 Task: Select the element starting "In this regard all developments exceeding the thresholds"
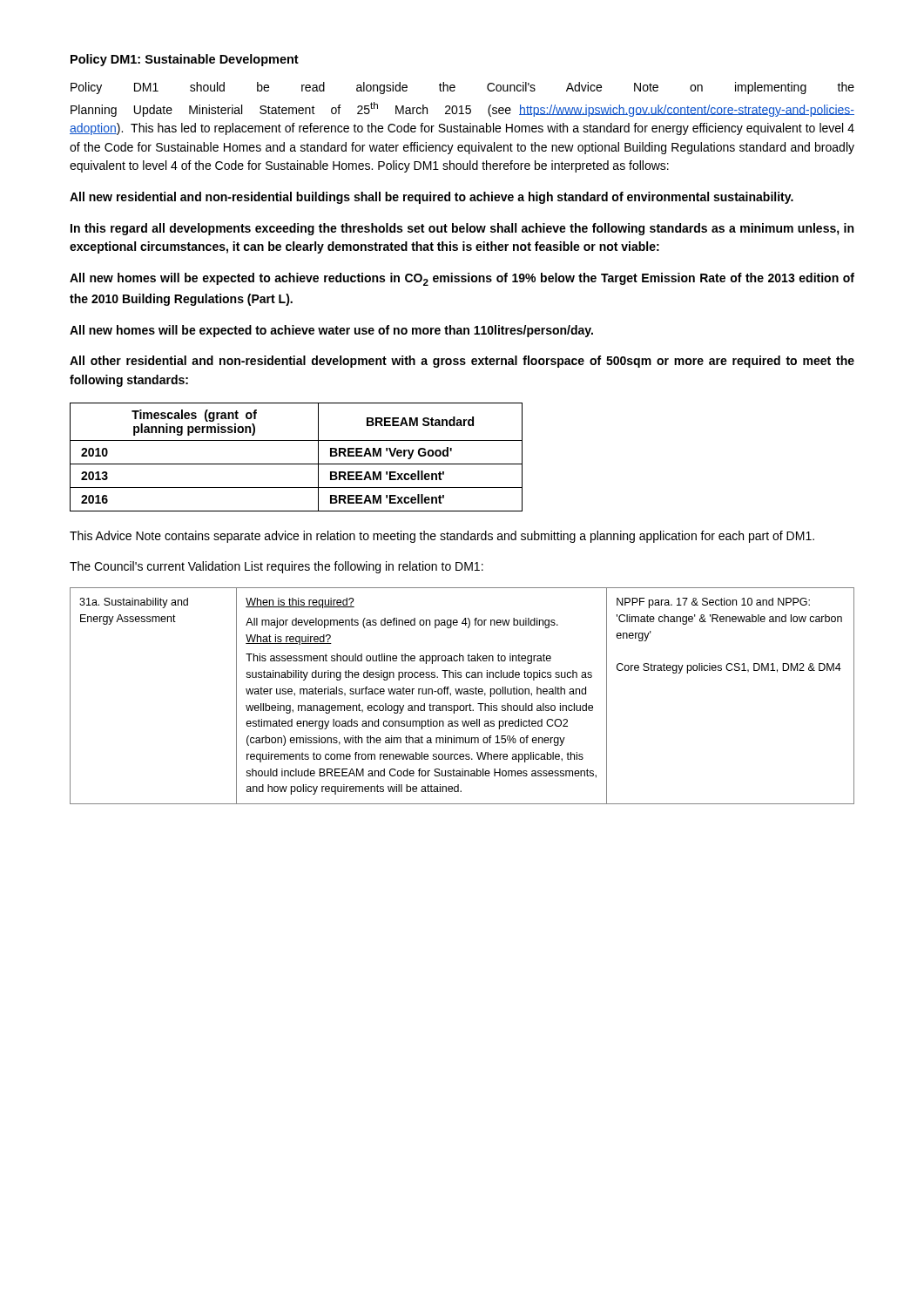point(462,238)
